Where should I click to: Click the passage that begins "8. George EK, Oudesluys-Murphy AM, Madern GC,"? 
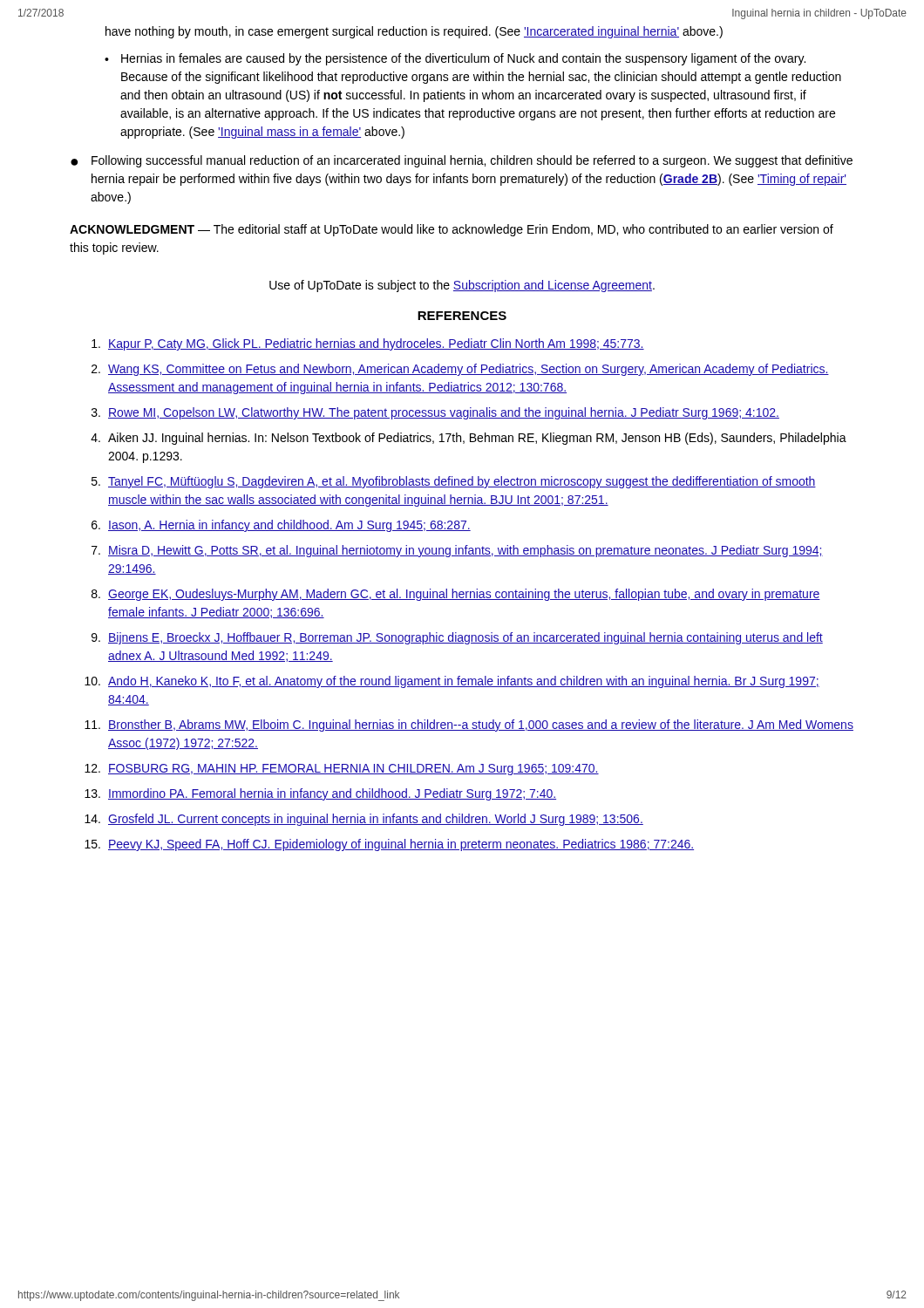pos(462,603)
